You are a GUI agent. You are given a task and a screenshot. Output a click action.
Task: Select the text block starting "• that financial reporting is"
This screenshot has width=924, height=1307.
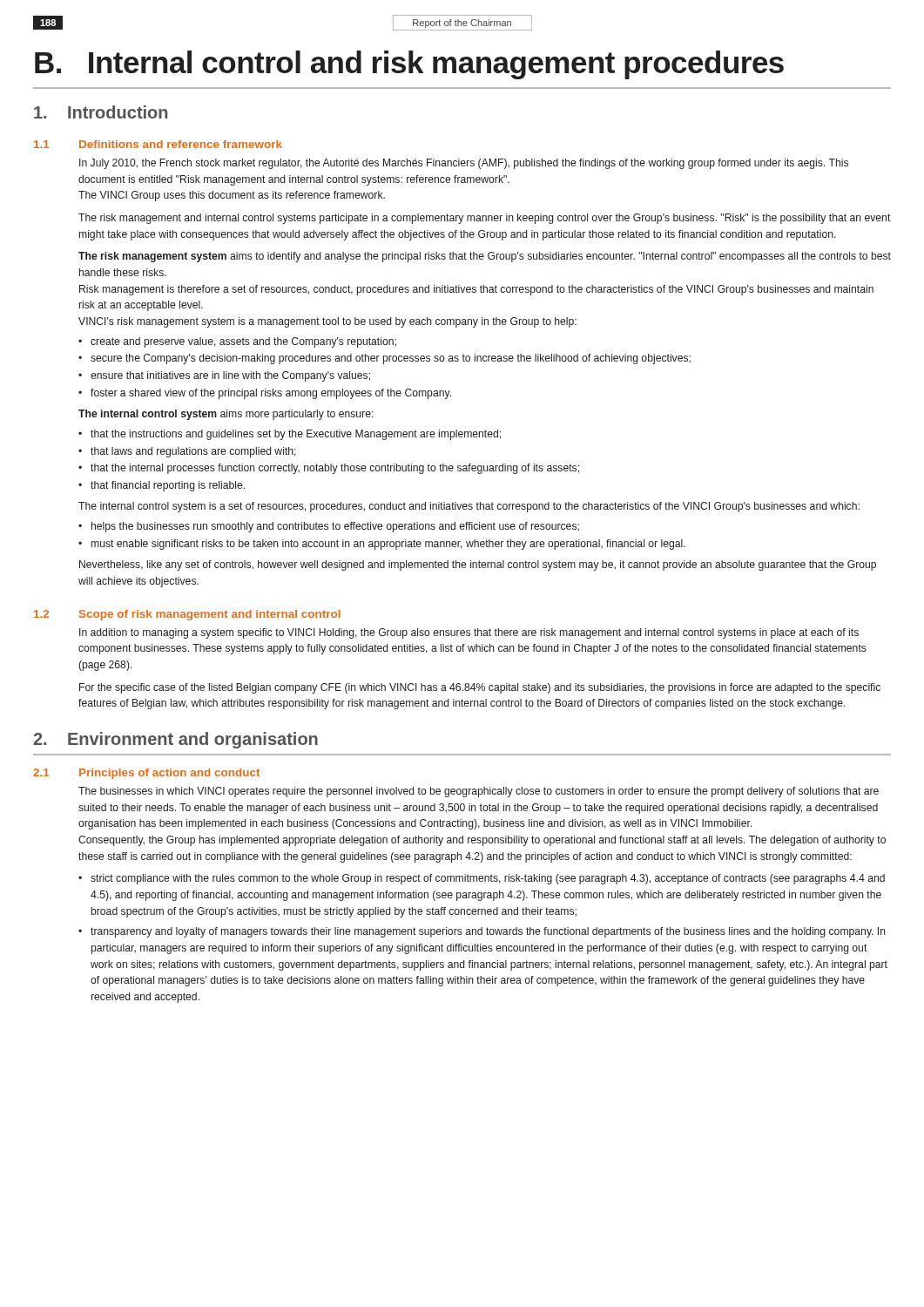click(162, 485)
